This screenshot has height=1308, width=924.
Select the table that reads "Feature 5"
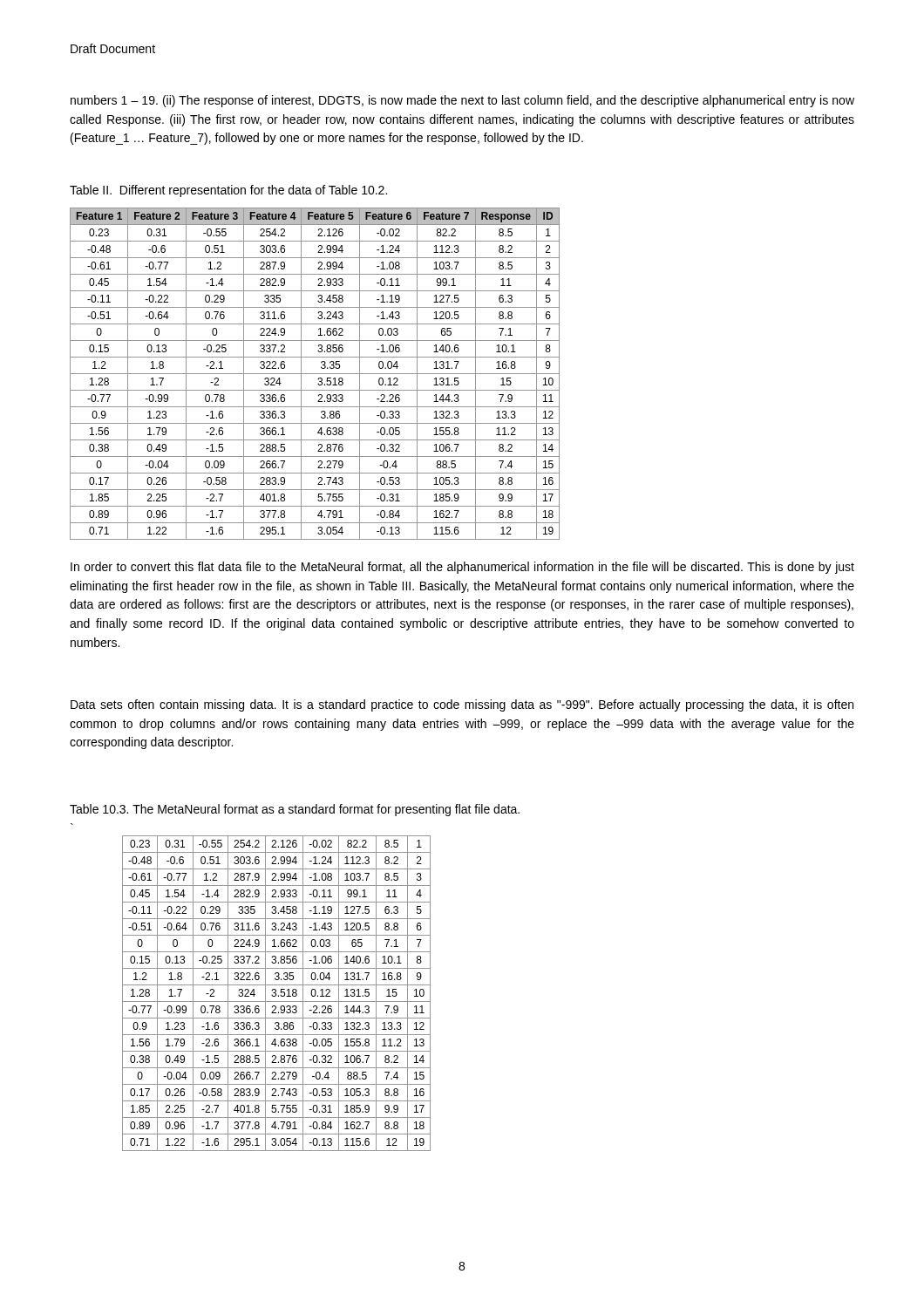click(315, 374)
